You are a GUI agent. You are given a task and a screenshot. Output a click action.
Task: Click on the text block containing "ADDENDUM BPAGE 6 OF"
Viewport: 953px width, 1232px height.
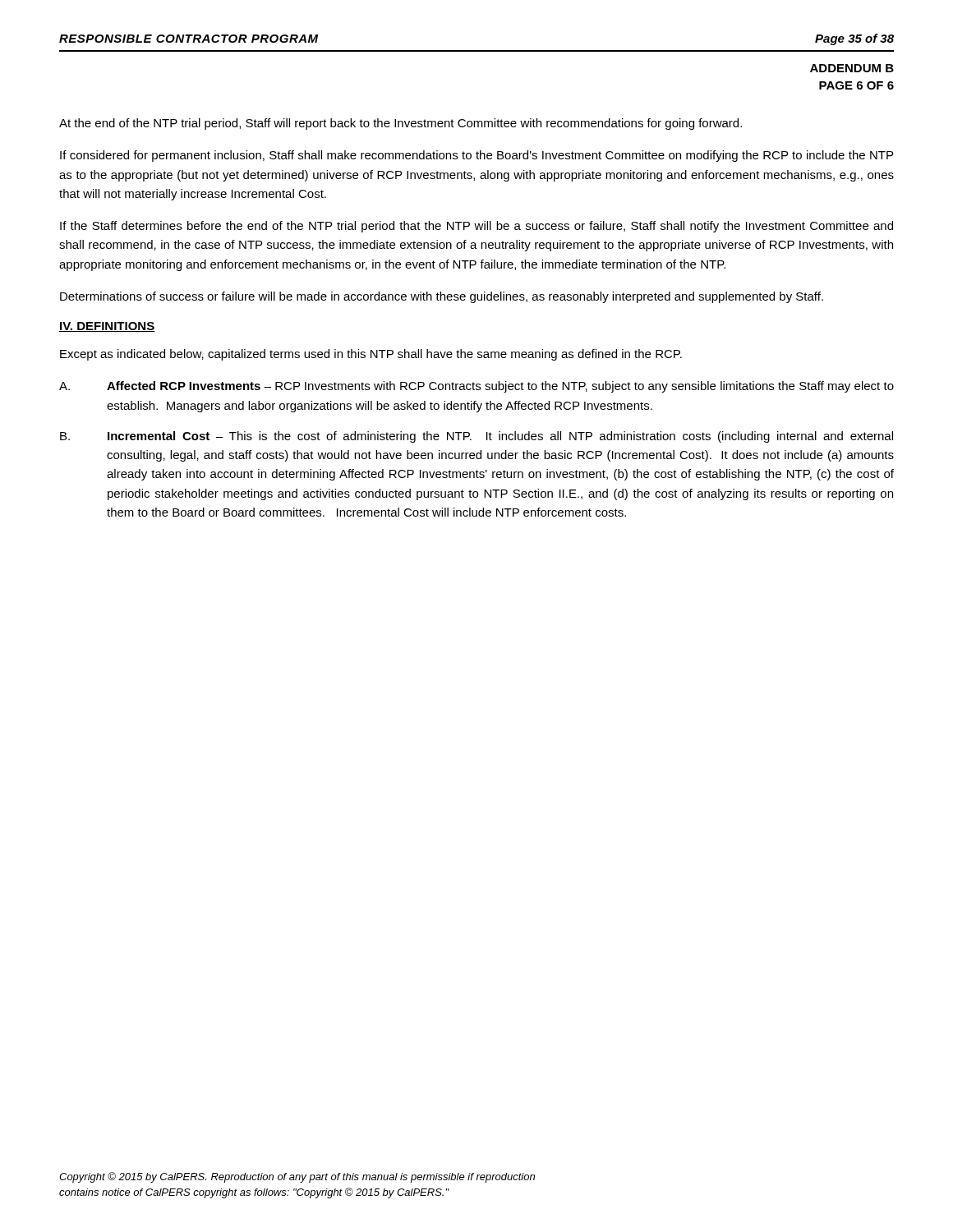(852, 76)
